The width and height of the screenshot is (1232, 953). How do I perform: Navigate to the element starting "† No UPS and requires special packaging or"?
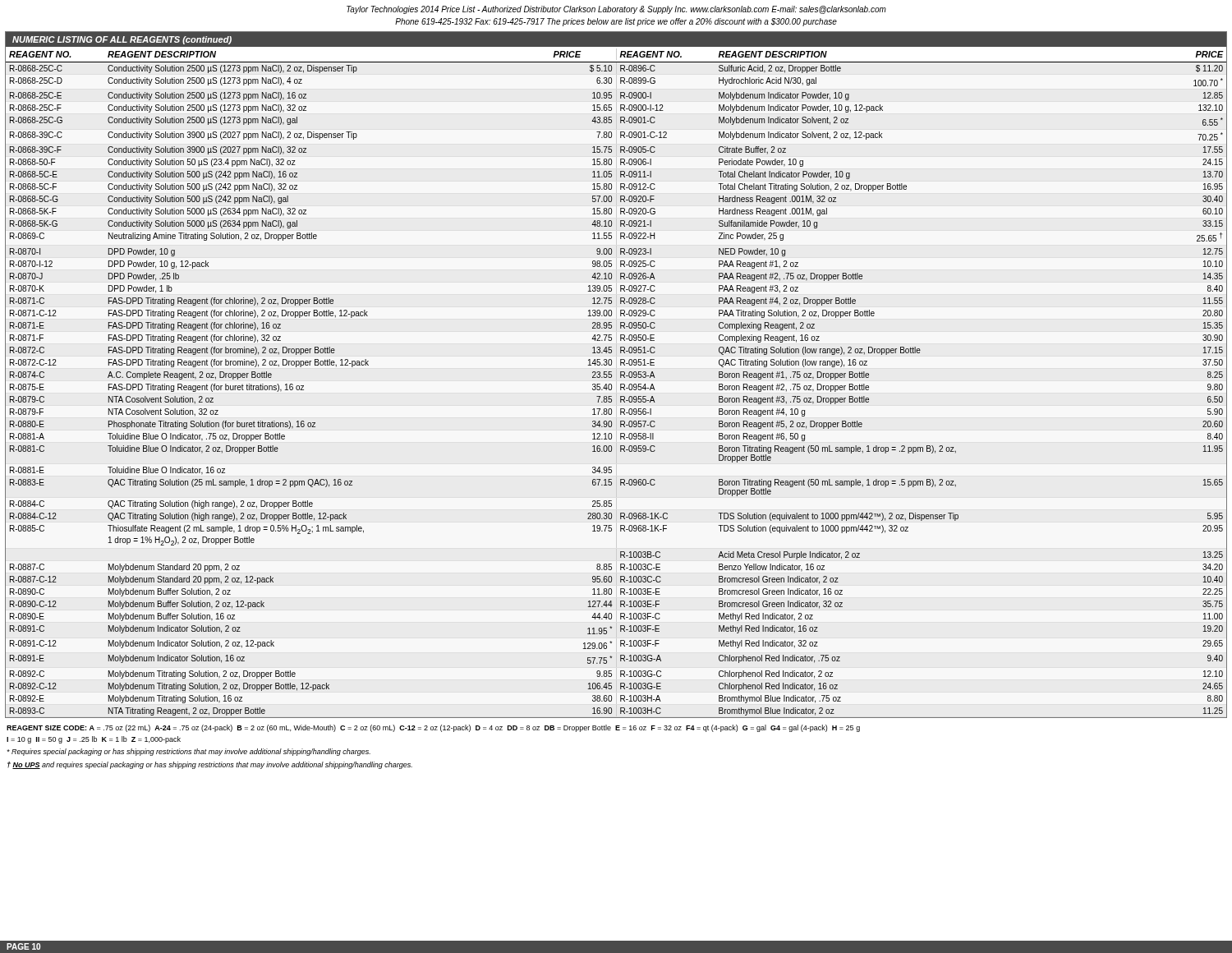210,765
